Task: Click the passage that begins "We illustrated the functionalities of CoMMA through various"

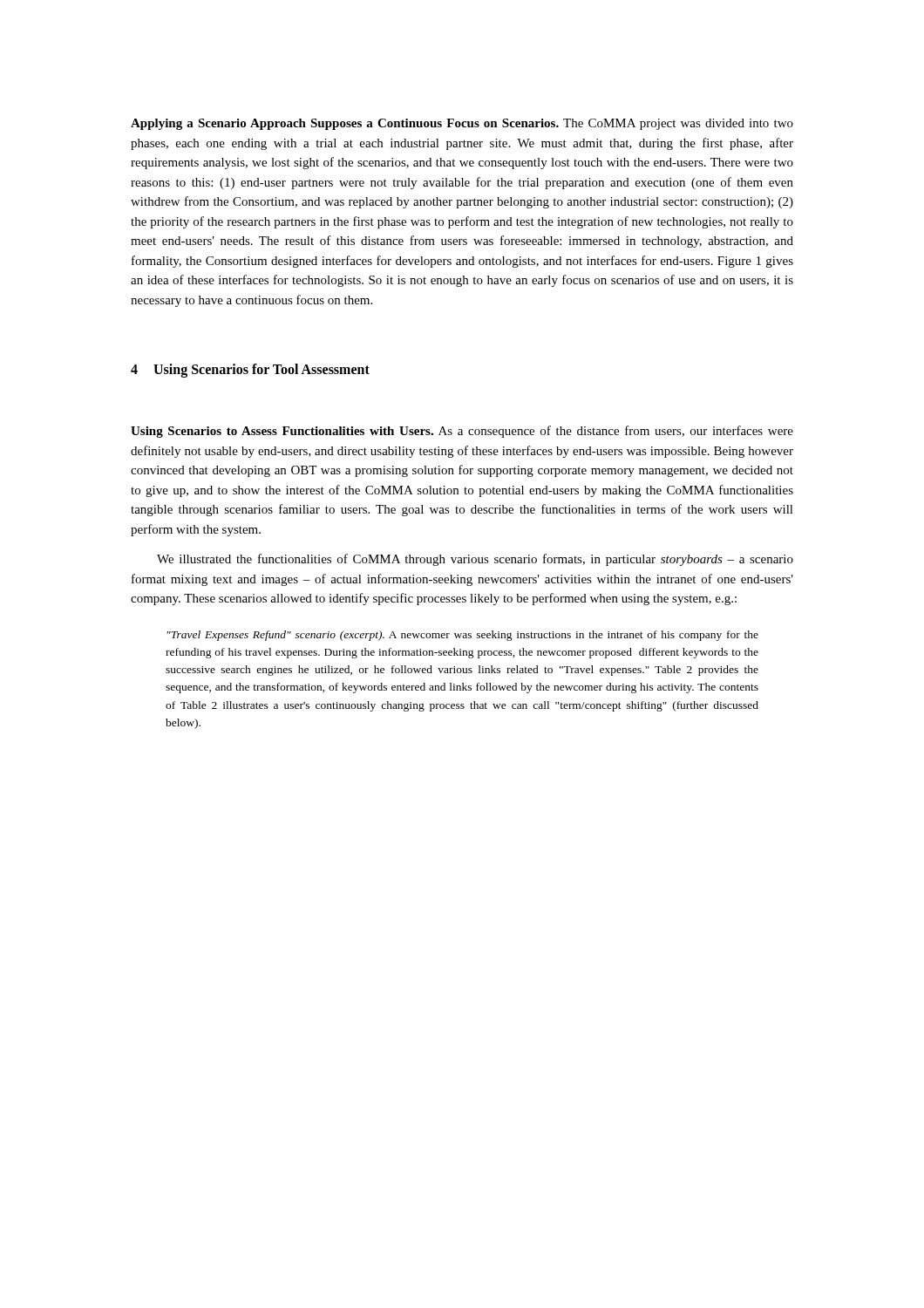Action: 462,579
